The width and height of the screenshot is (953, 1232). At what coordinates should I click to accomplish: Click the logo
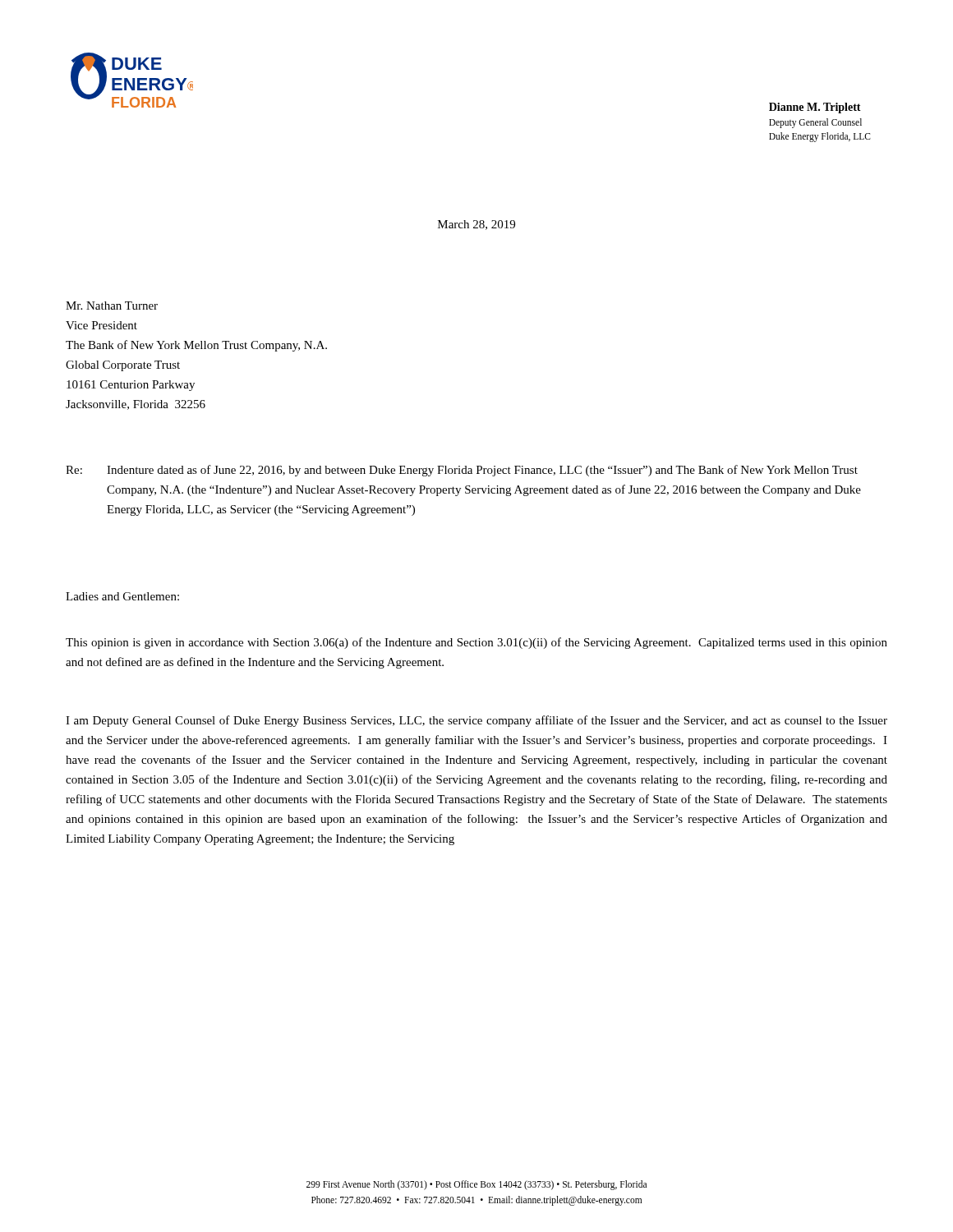pyautogui.click(x=129, y=86)
